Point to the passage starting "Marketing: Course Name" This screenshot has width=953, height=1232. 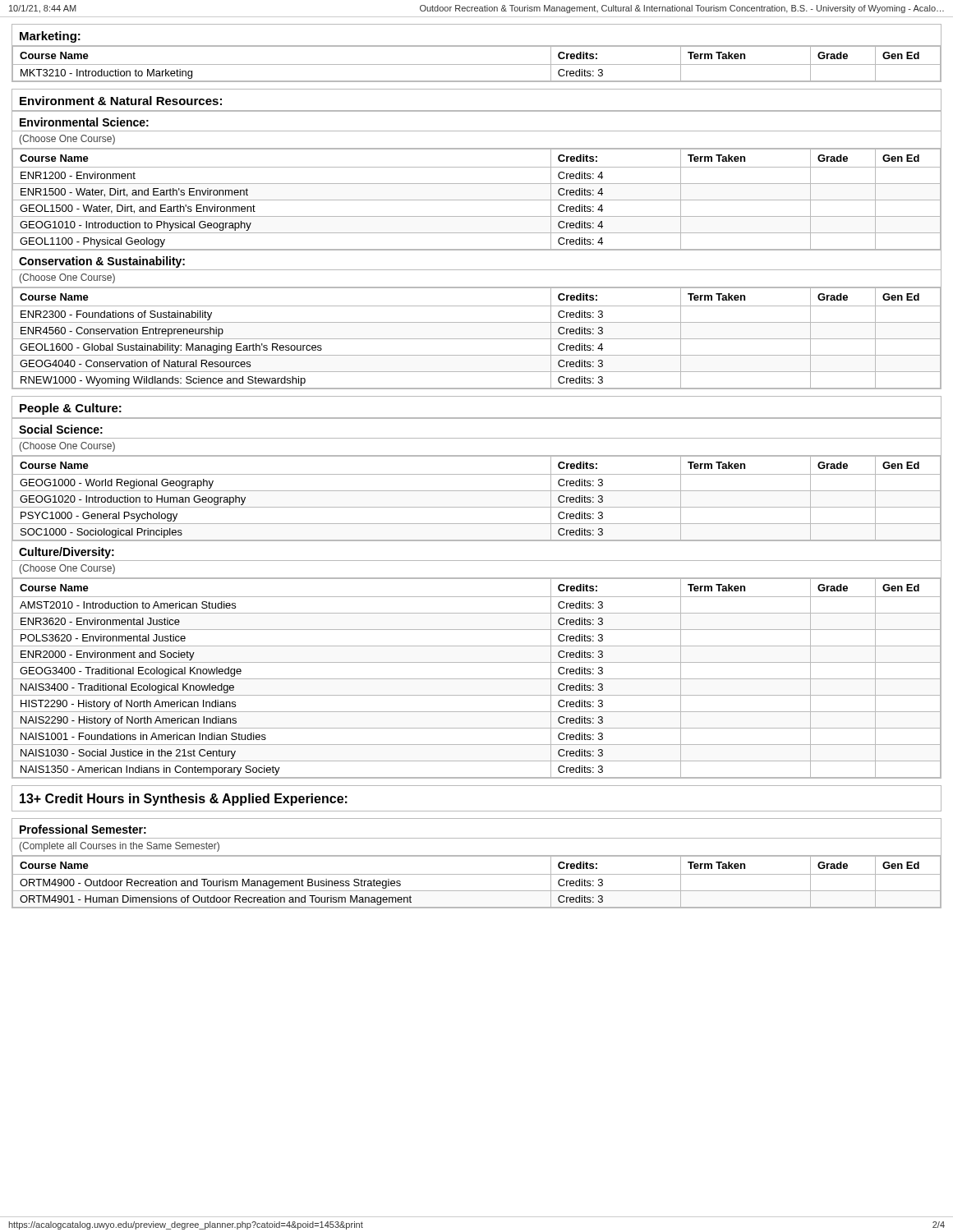pos(476,53)
